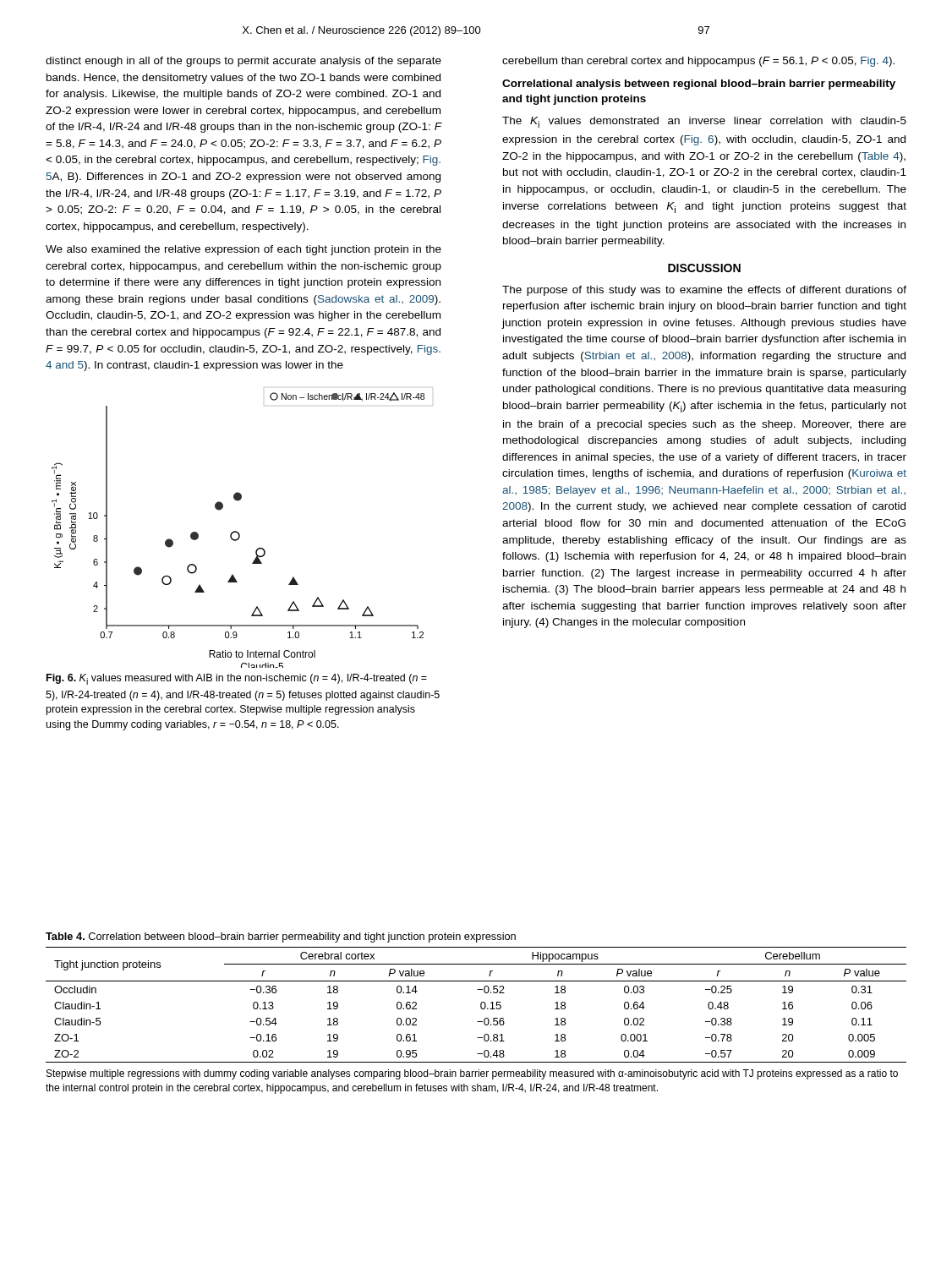Click on the element starting "distinct enough in all of the groups to"
952x1268 pixels.
244,143
